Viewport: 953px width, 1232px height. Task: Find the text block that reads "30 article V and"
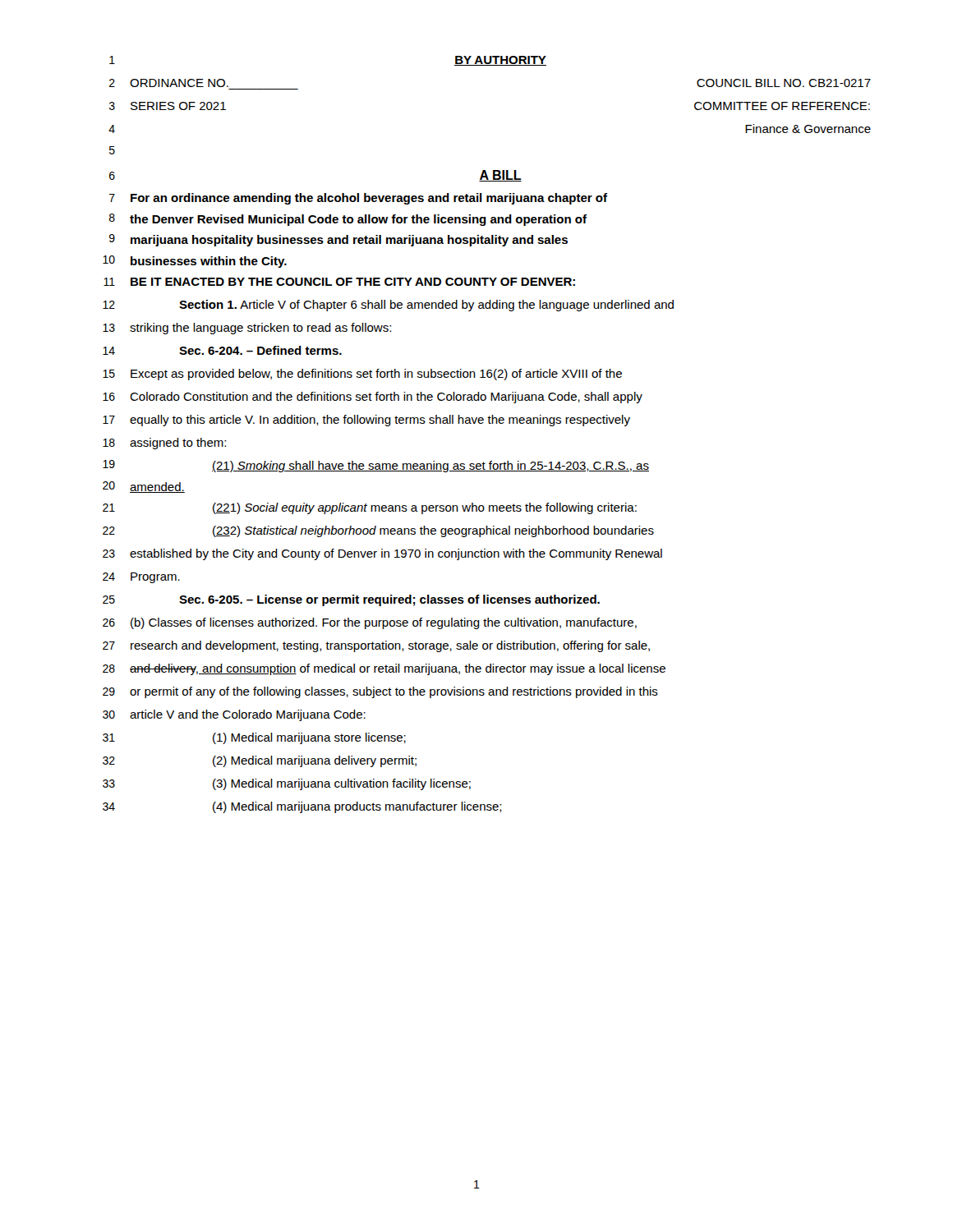pyautogui.click(x=234, y=715)
